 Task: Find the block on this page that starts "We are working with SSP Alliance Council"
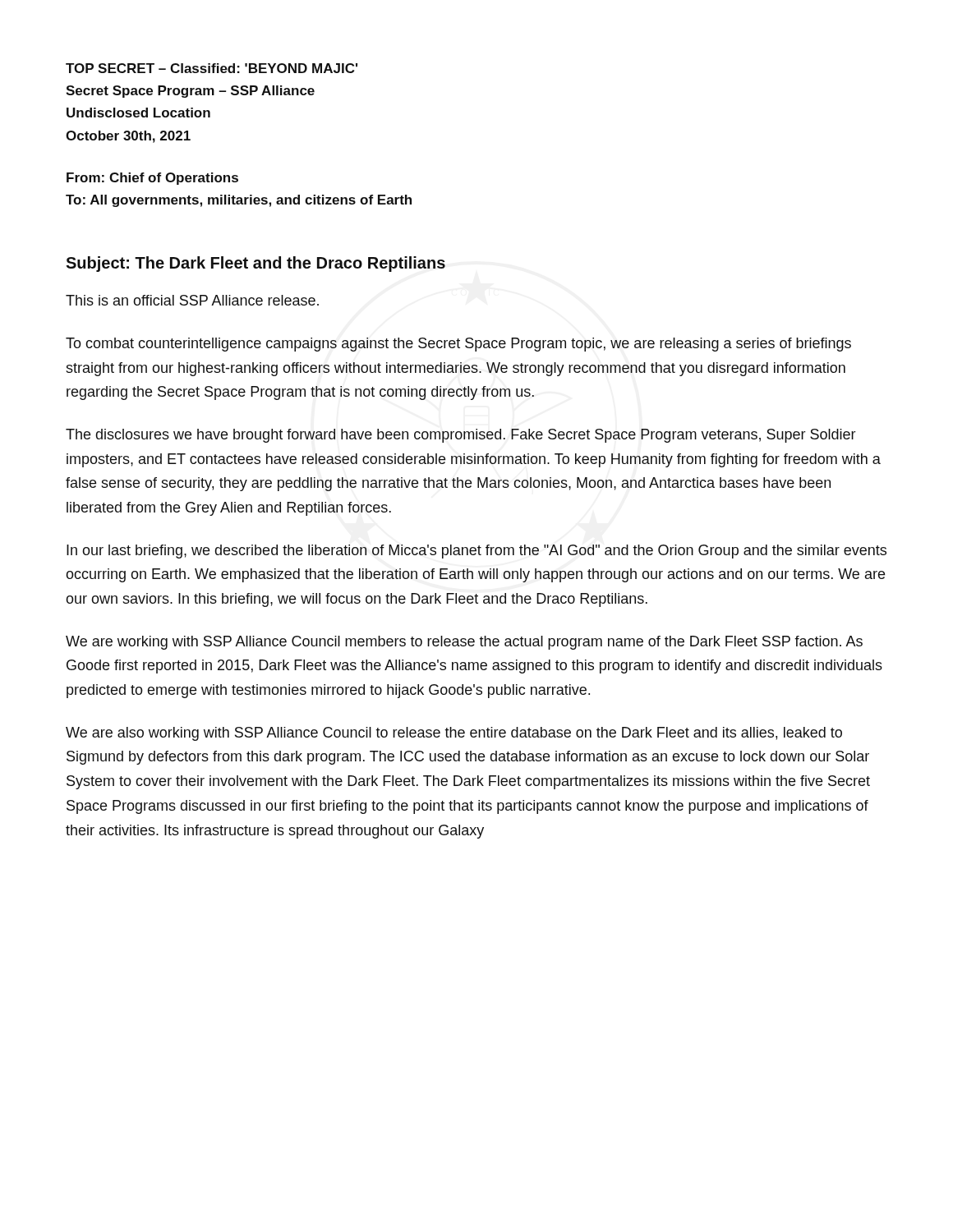(474, 666)
